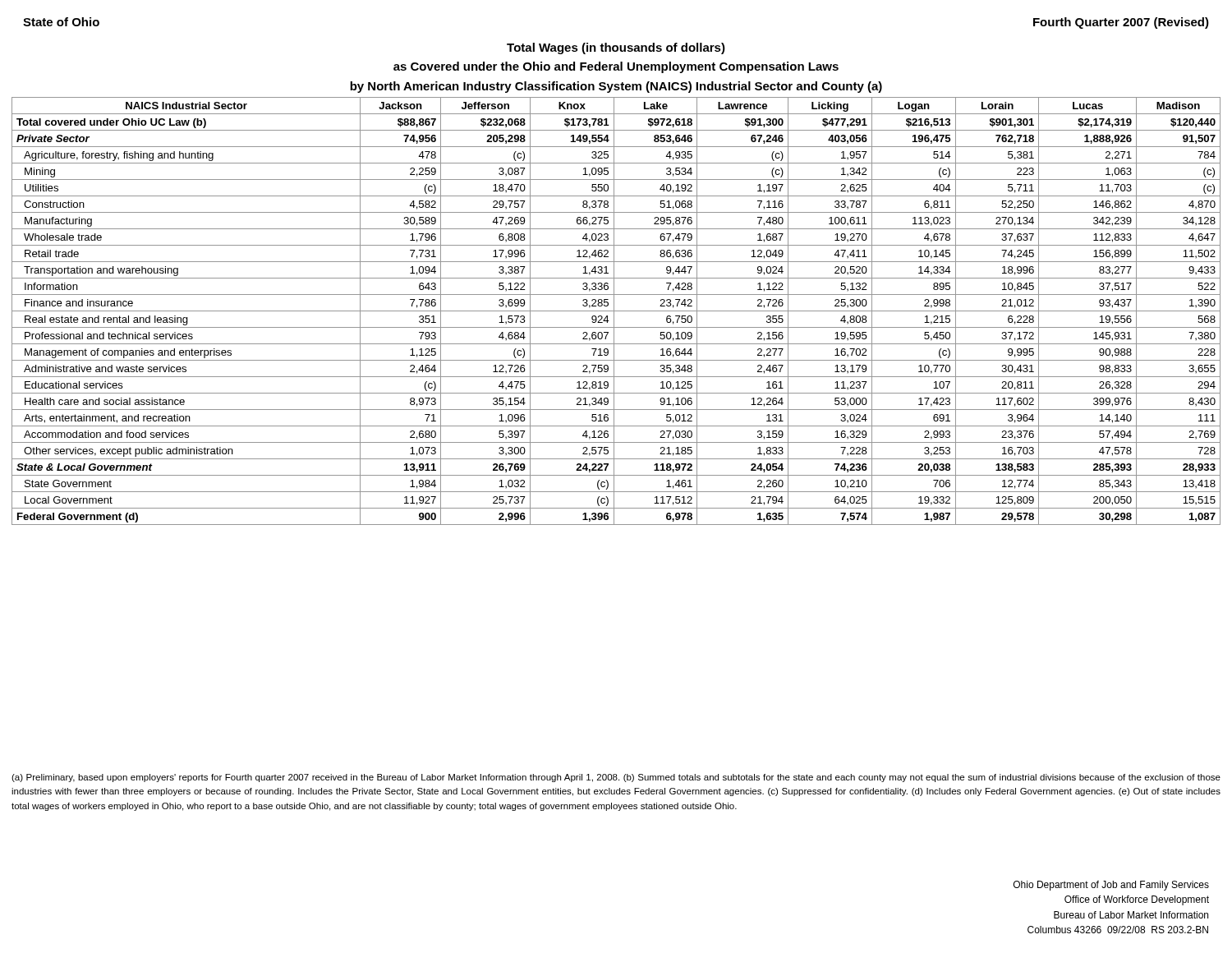Navigate to the element starting "(a) Preliminary, based upon employers' reports for"
1232x953 pixels.
pos(616,792)
